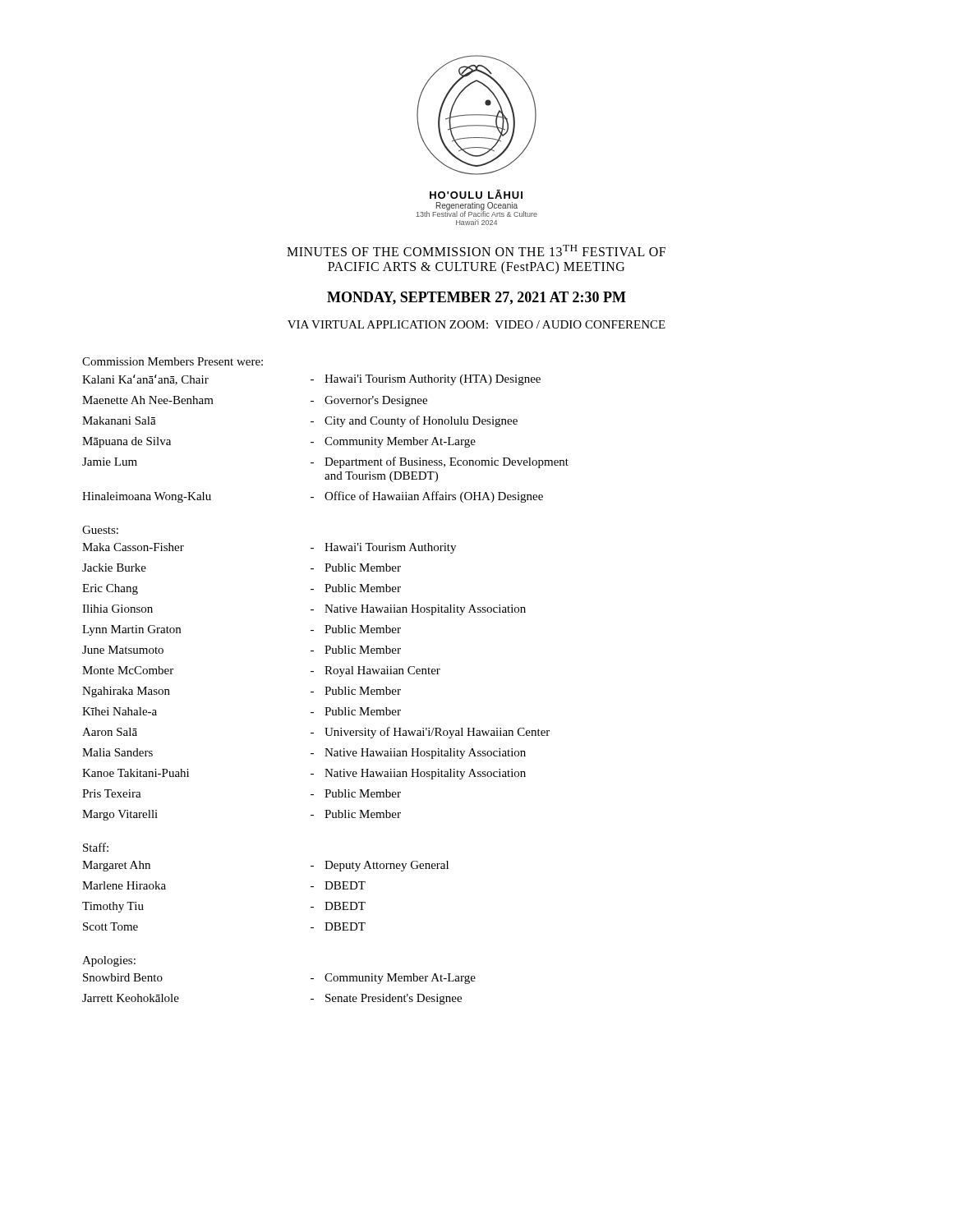953x1232 pixels.
Task: Find the list item with the text "Maka Casson-Fisher - Hawai'i Tourism Authority"
Action: 134,548
